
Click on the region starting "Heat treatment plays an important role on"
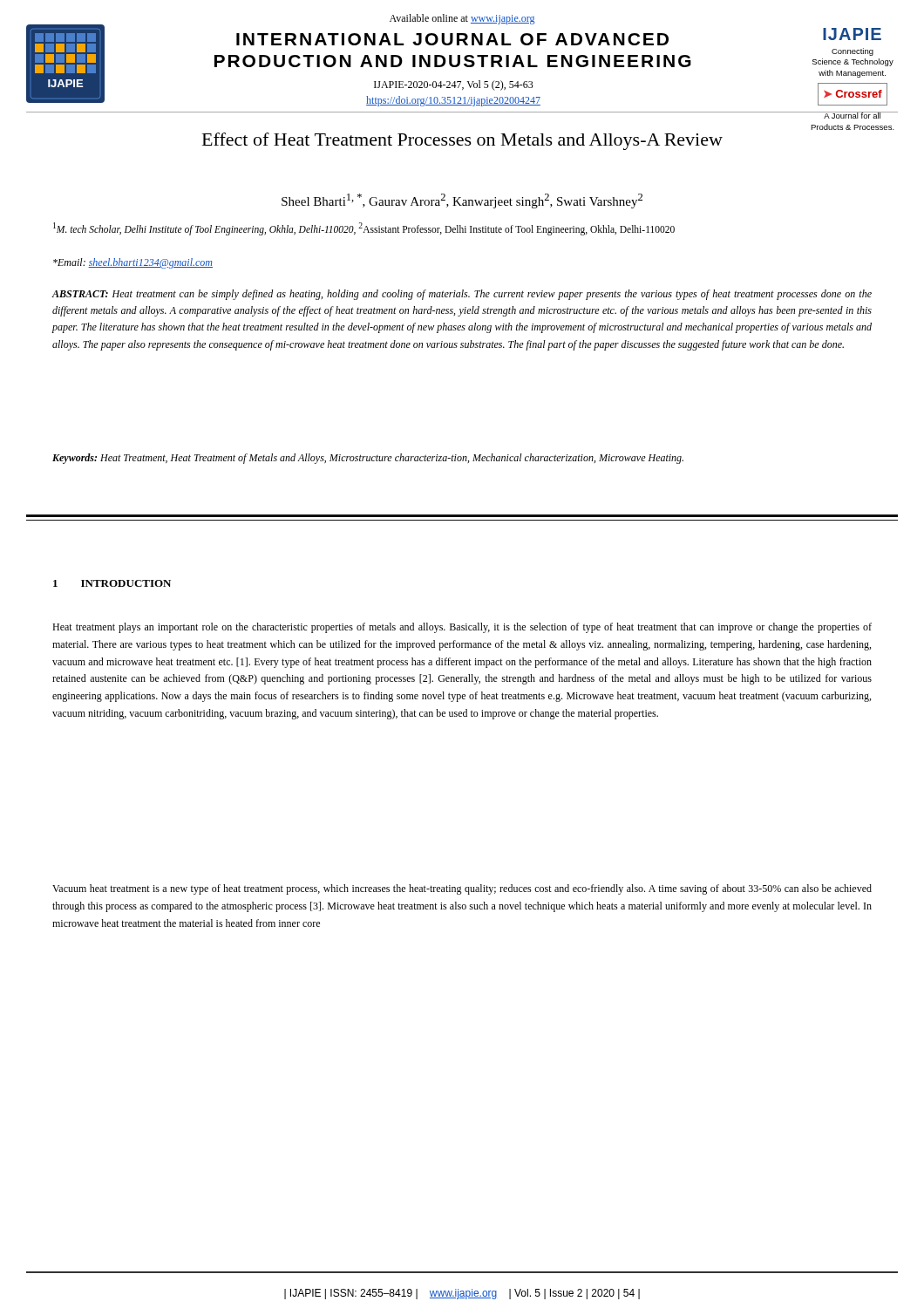[462, 670]
